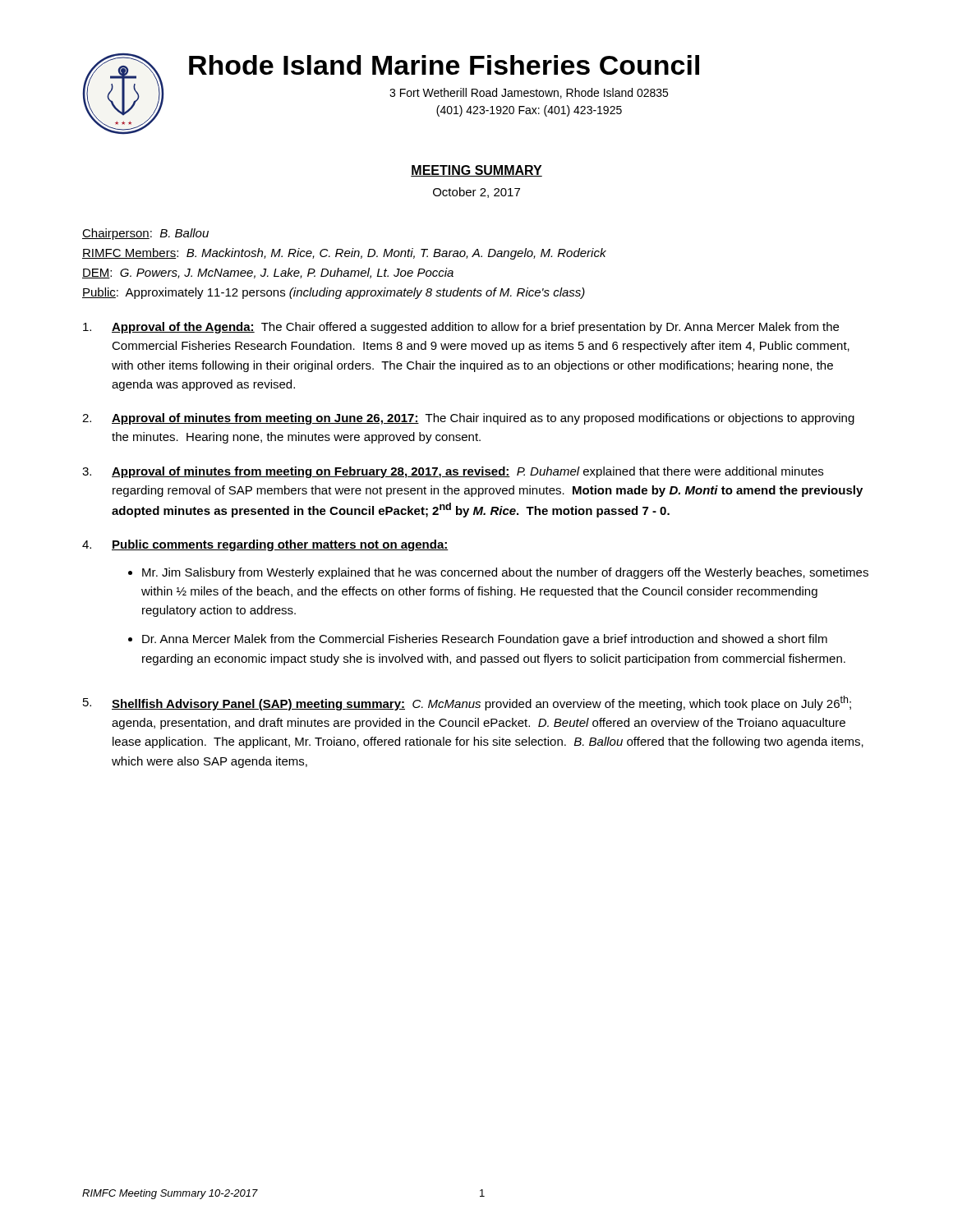Find the text block containing "Chairperson: B. Ballou RIMFC"
This screenshot has height=1232, width=953.
coord(476,263)
